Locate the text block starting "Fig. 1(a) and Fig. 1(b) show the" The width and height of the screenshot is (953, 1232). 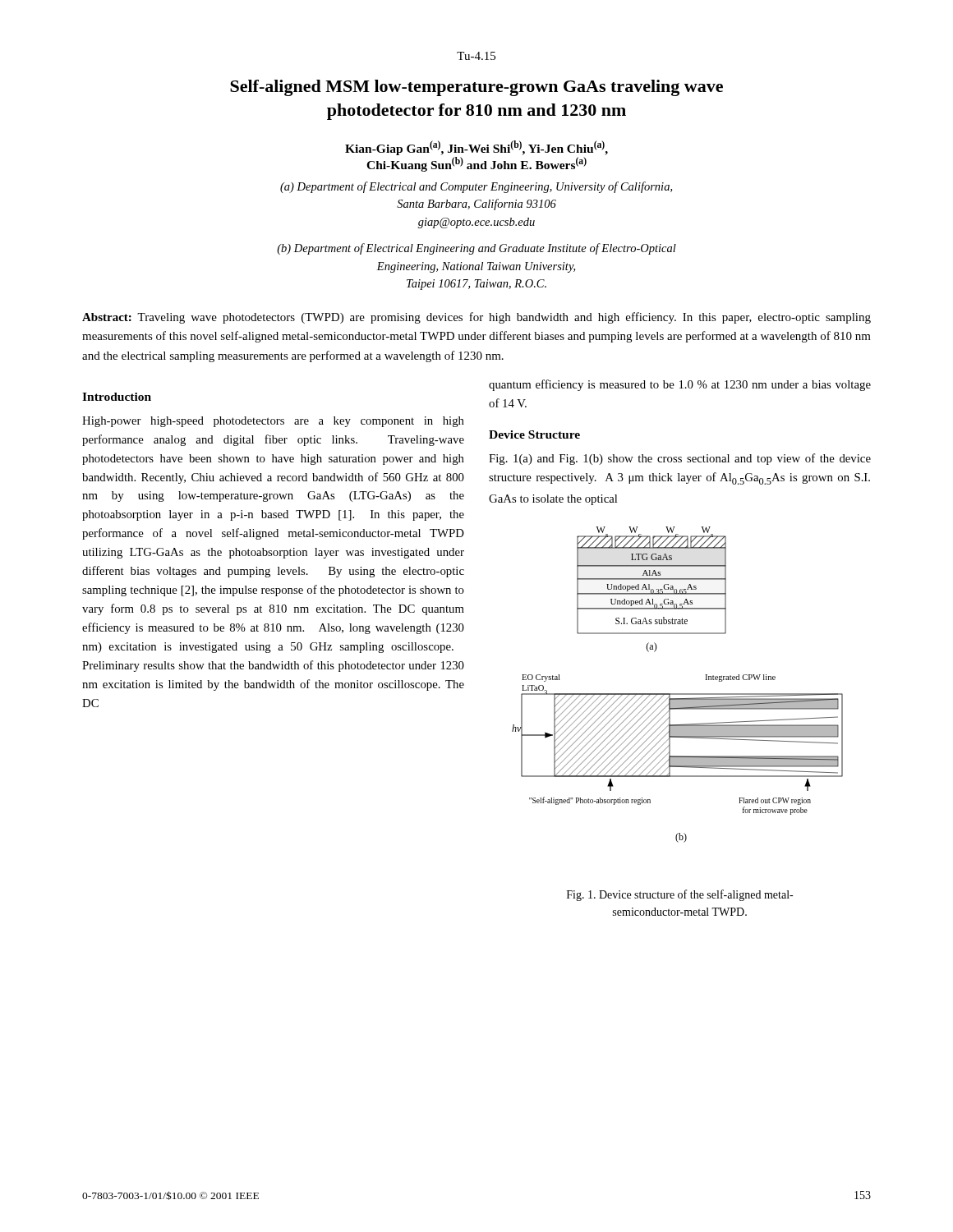point(680,478)
